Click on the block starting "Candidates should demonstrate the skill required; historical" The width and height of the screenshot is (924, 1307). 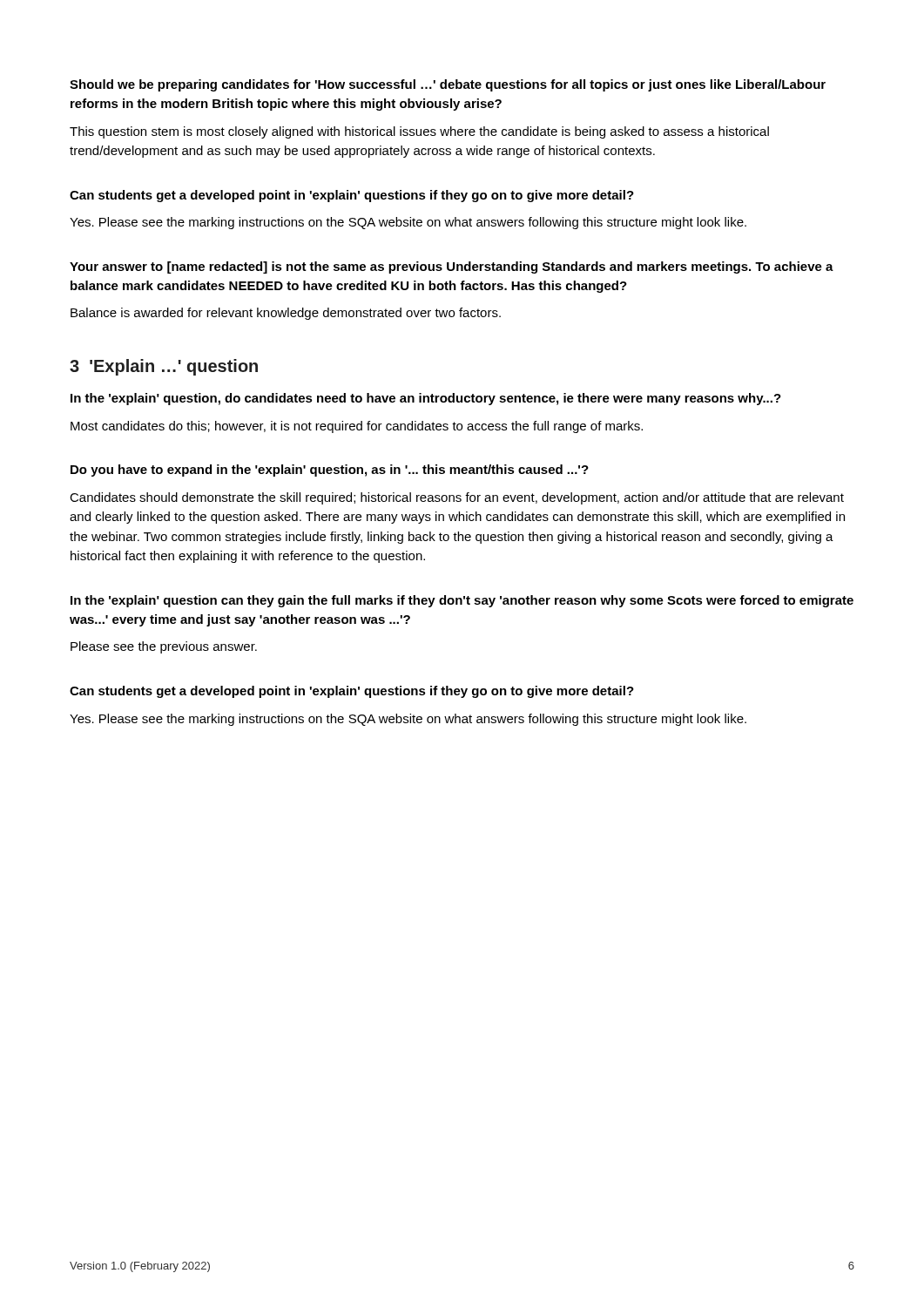458,526
